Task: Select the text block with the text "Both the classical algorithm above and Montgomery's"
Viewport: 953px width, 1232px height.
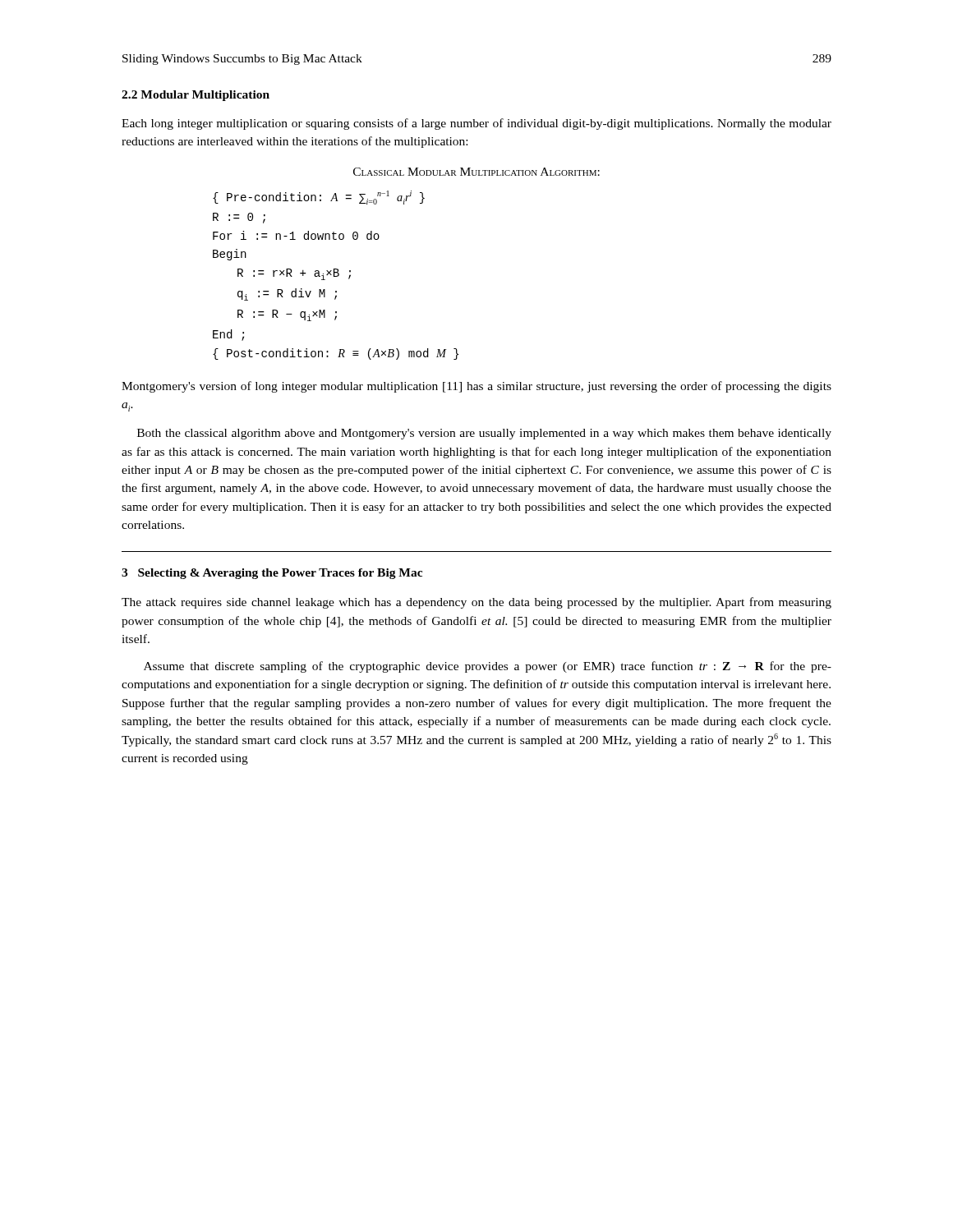Action: pos(476,479)
